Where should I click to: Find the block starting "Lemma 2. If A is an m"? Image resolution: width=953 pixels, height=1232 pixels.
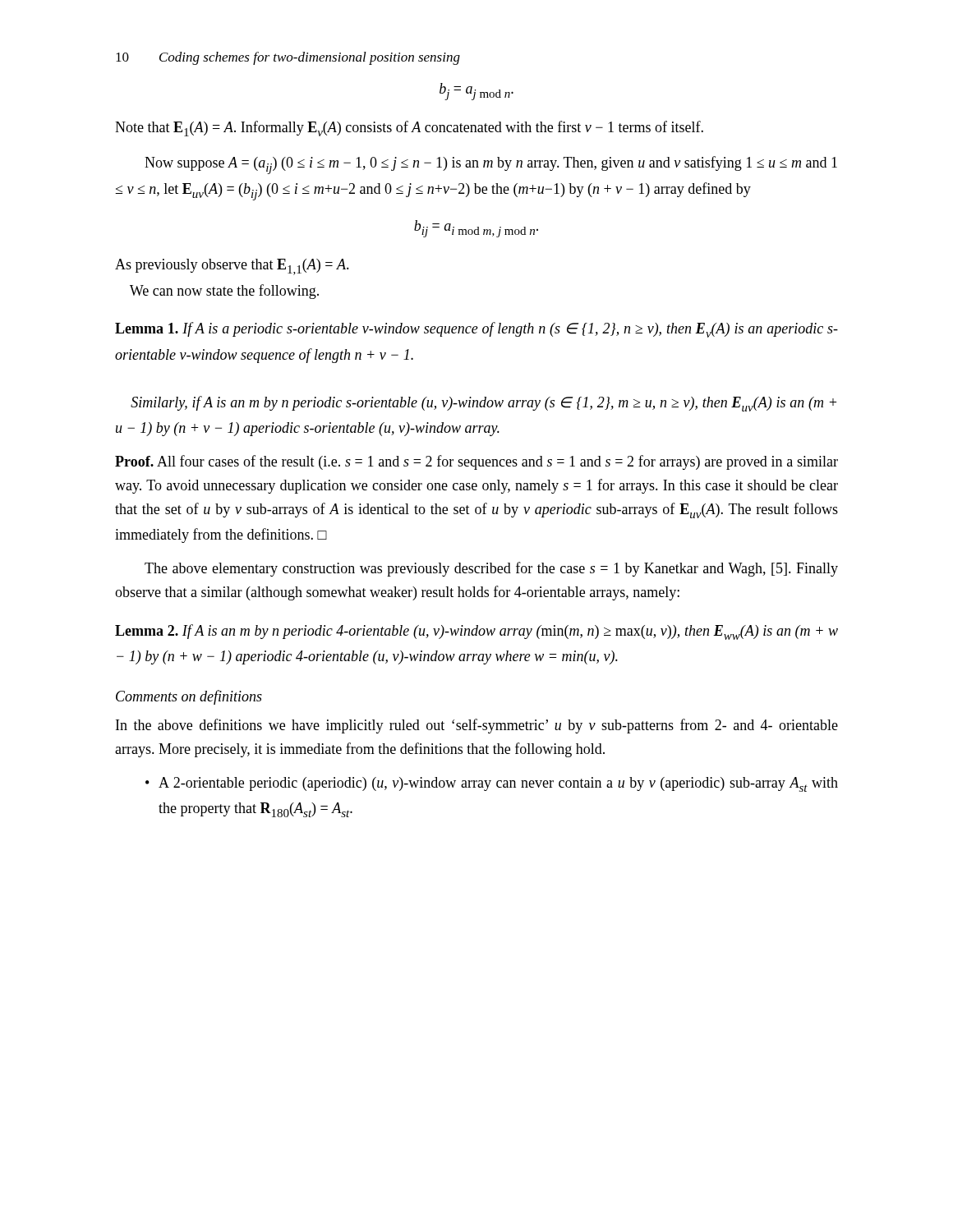tap(476, 643)
